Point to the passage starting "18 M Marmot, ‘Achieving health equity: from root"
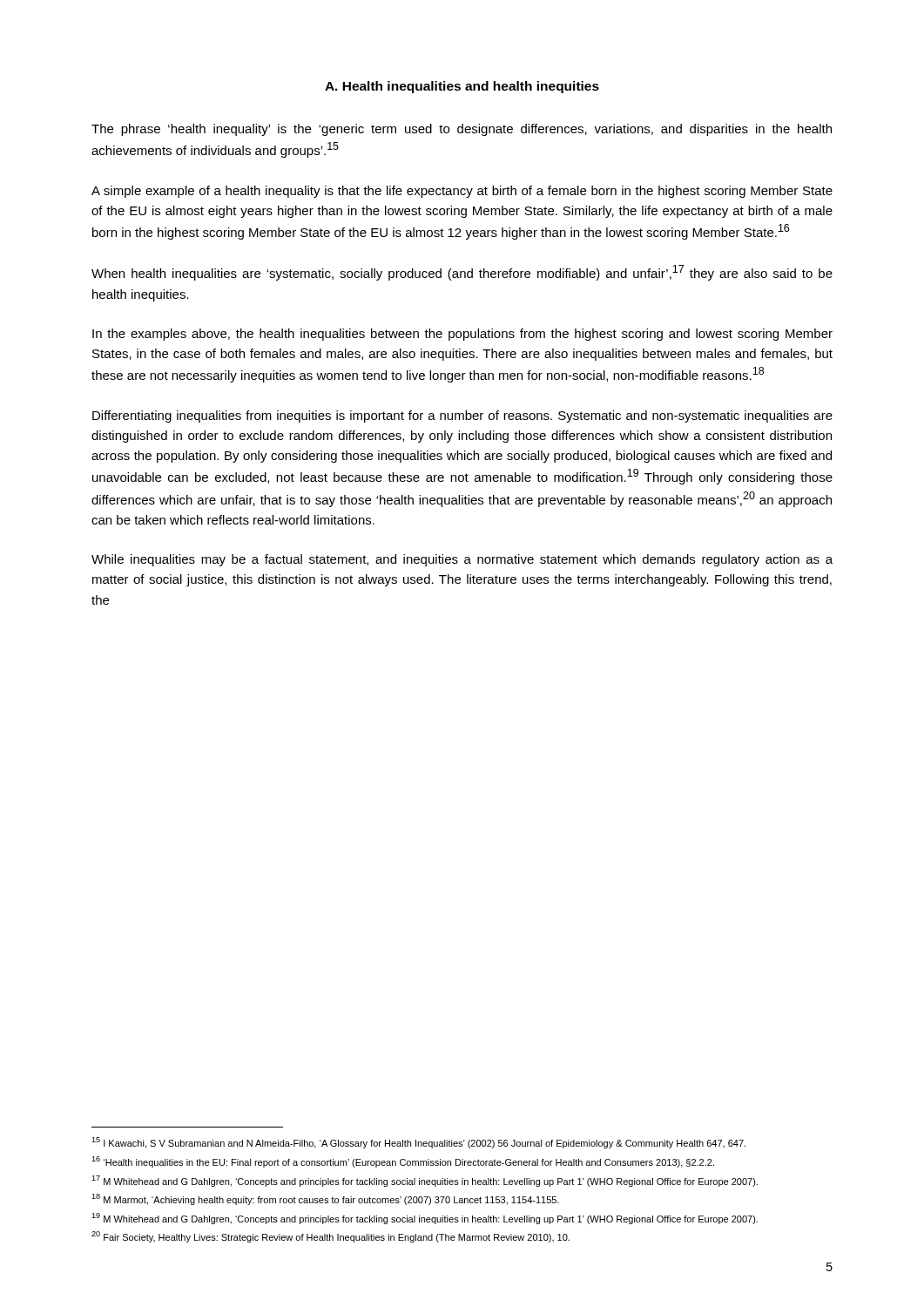Viewport: 924px width, 1307px height. tap(325, 1199)
